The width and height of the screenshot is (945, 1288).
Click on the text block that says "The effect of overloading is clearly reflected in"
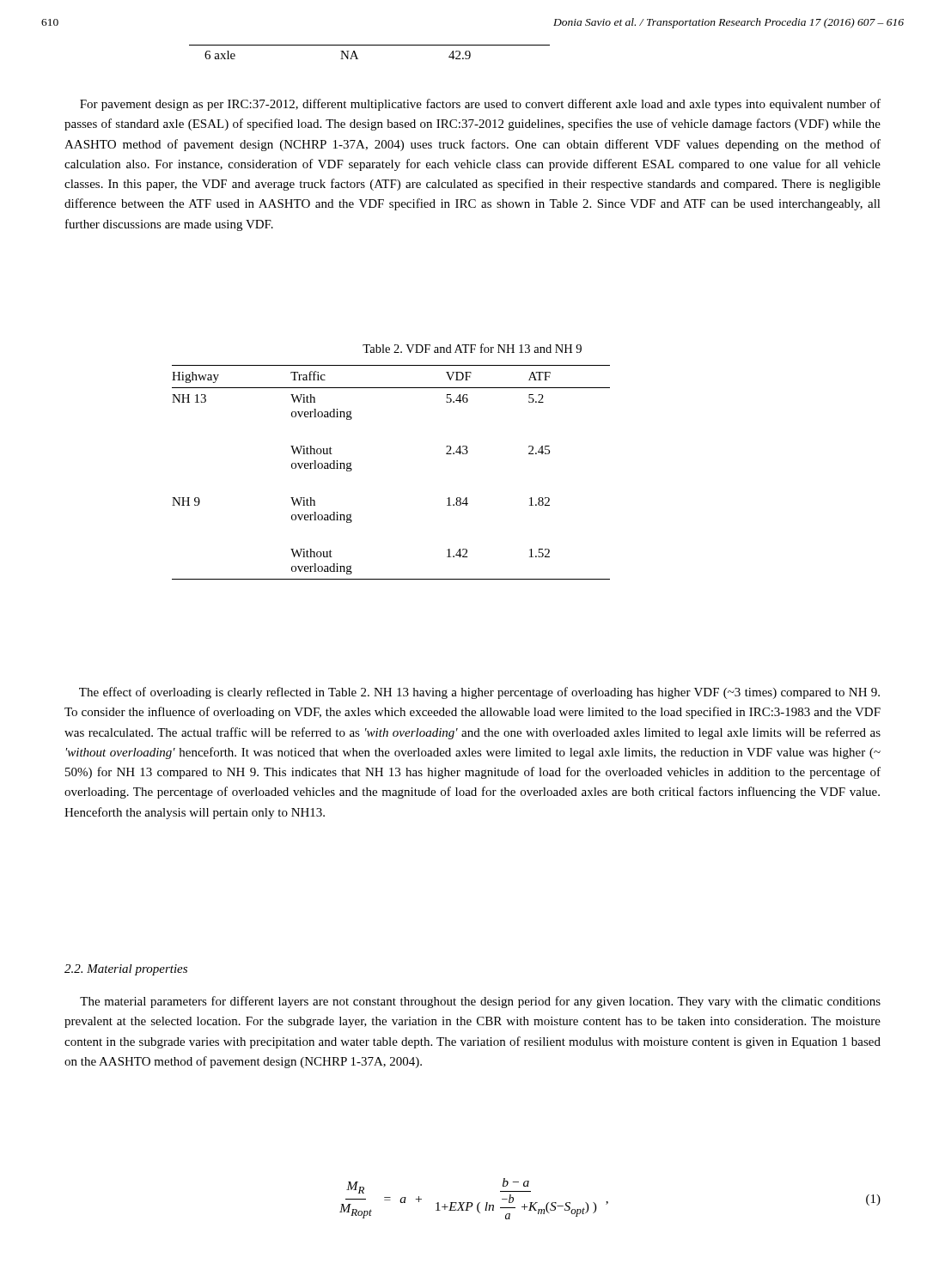pyautogui.click(x=472, y=752)
